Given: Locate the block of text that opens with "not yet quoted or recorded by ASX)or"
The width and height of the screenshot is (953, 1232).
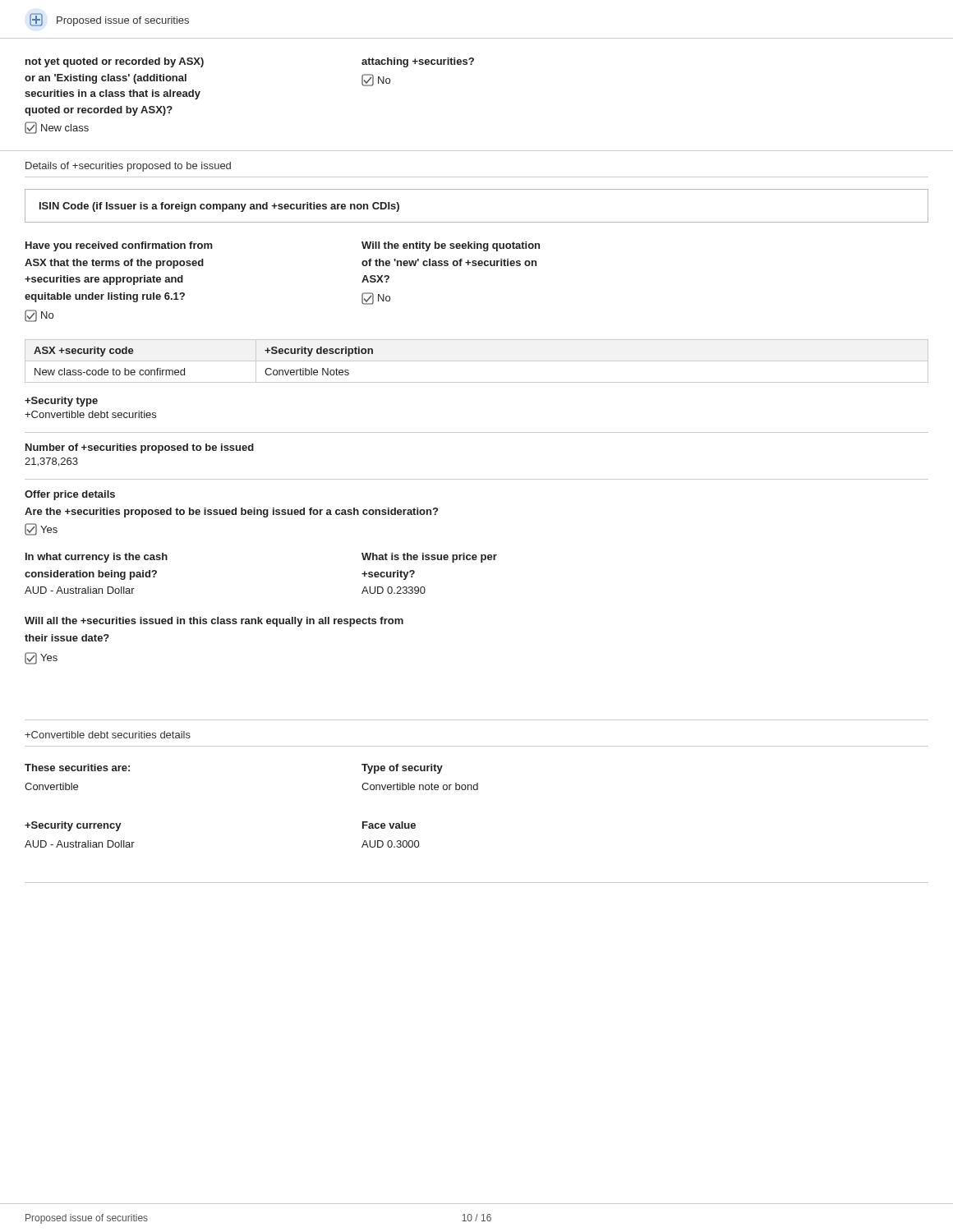Looking at the screenshot, I should 114,95.
